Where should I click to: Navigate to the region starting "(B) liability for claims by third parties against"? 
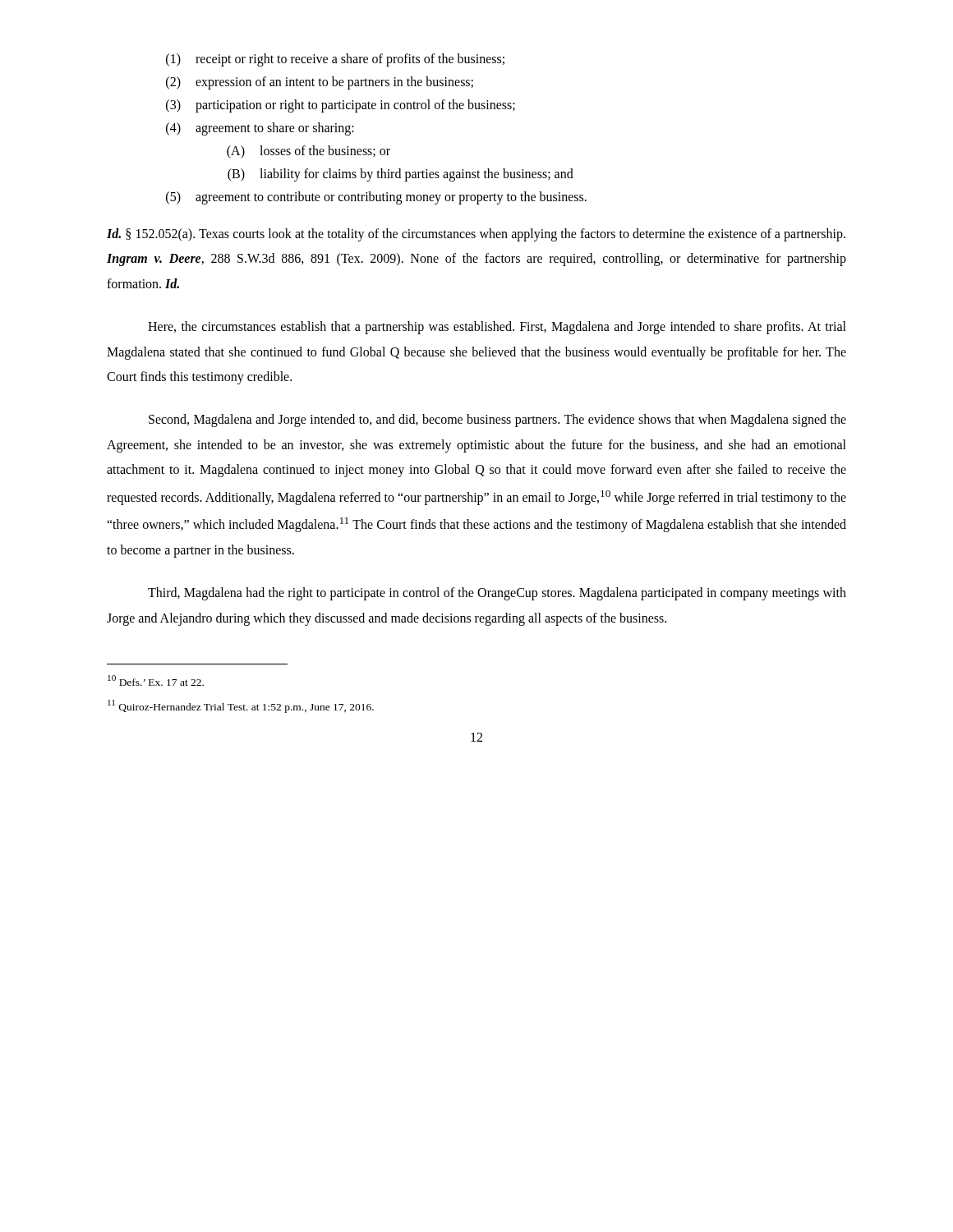pos(521,174)
